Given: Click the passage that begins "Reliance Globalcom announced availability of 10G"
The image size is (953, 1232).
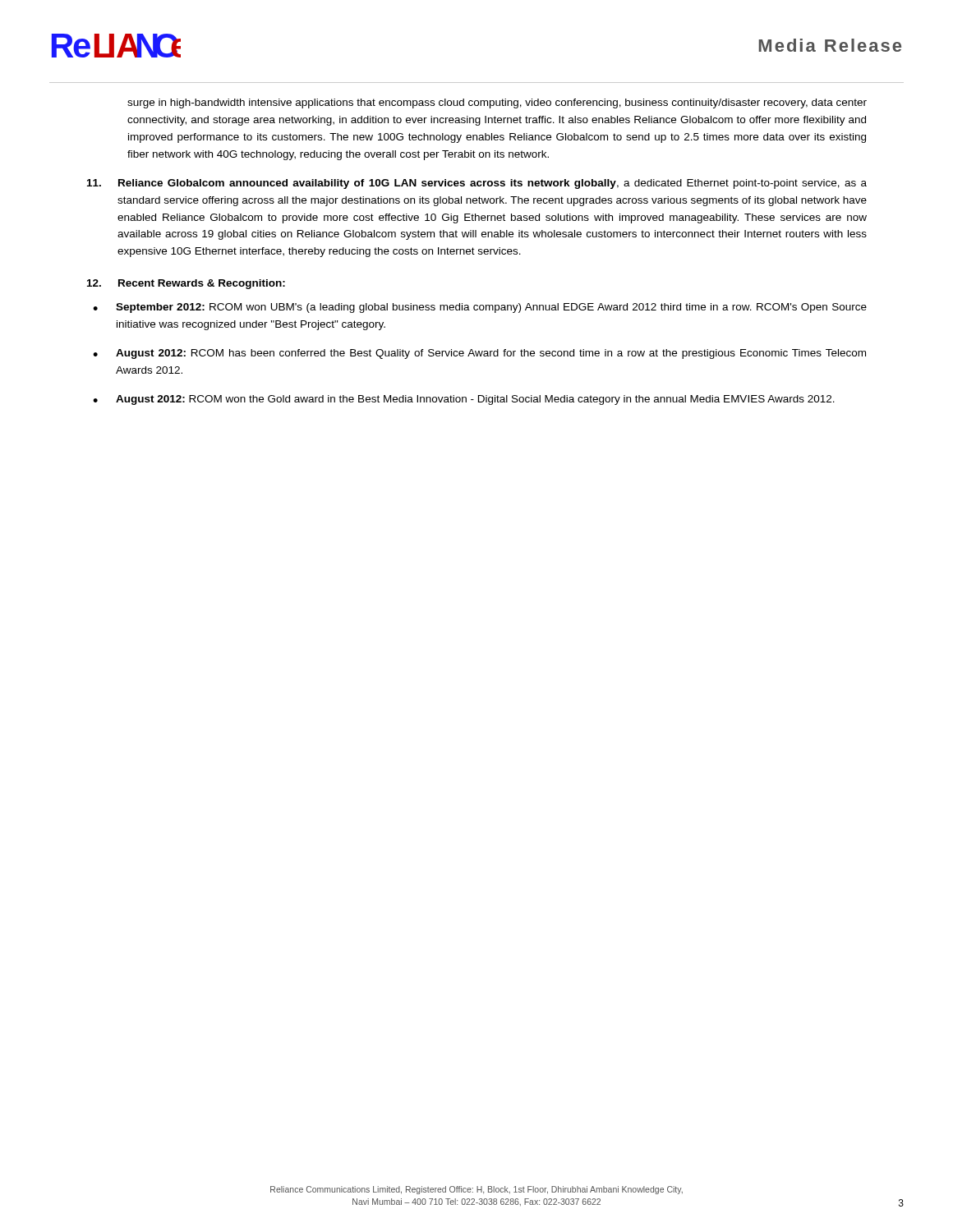Looking at the screenshot, I should [x=476, y=218].
